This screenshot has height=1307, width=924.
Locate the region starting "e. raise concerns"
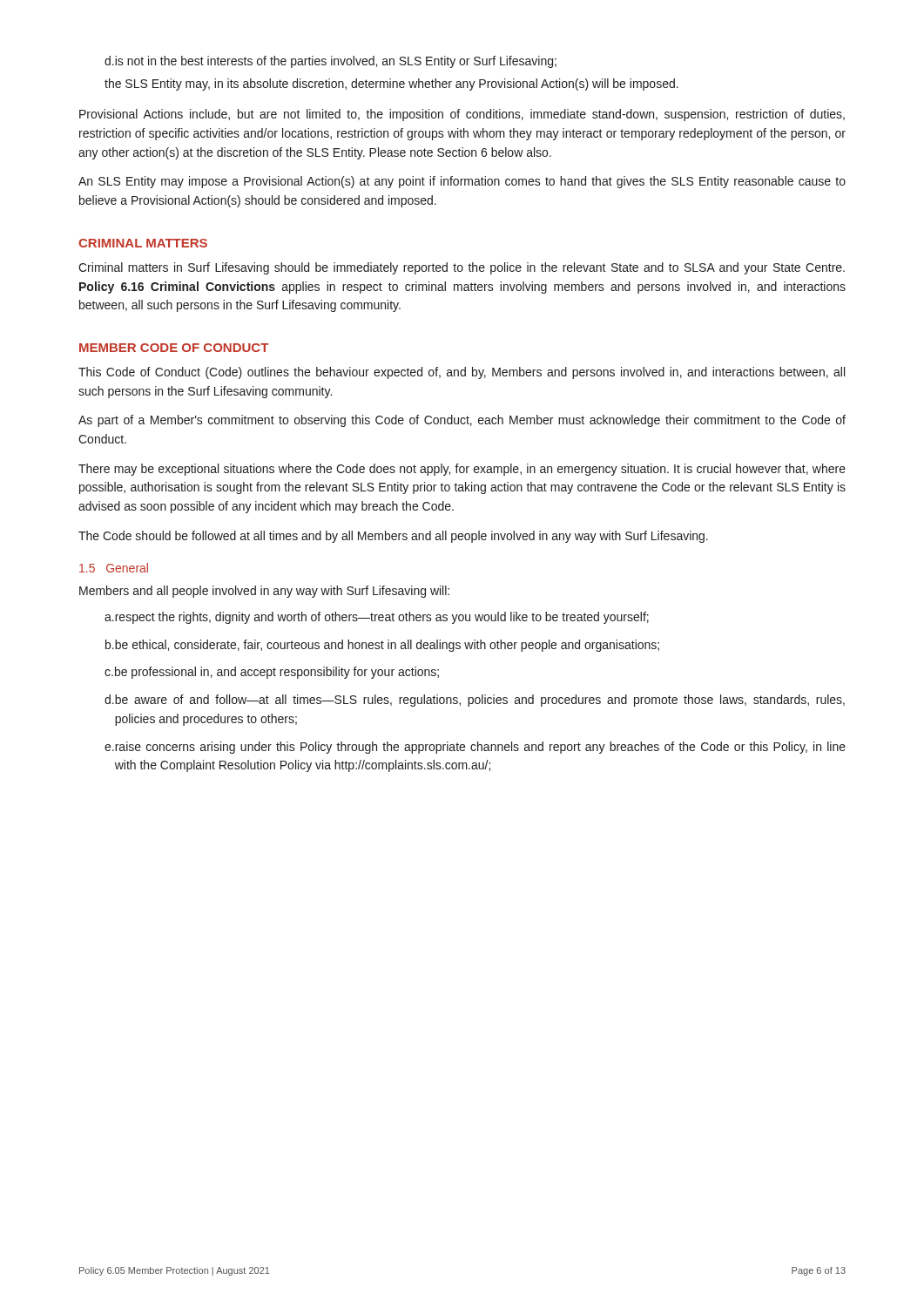[x=462, y=756]
